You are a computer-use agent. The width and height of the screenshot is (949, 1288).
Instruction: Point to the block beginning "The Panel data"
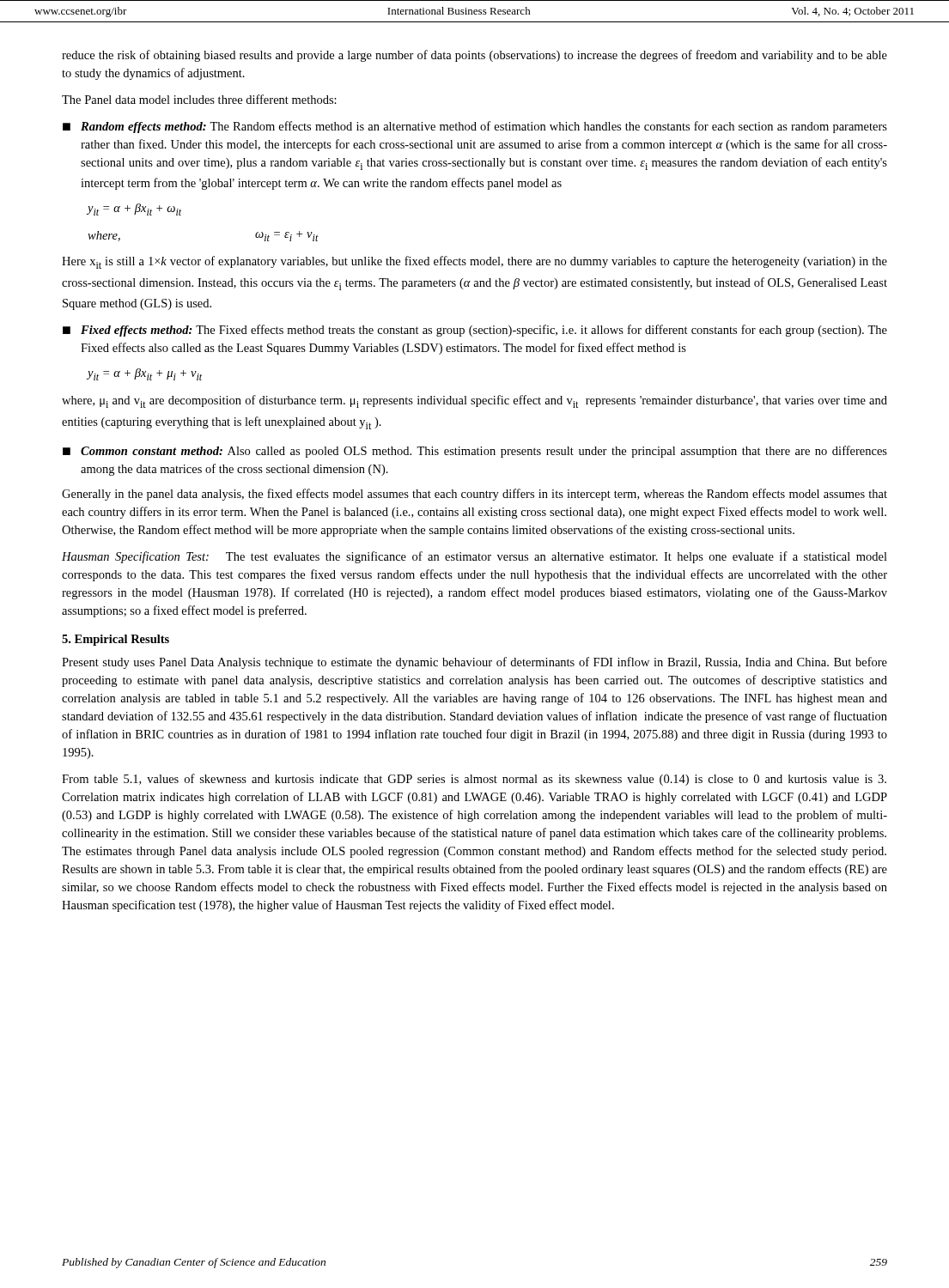199,99
